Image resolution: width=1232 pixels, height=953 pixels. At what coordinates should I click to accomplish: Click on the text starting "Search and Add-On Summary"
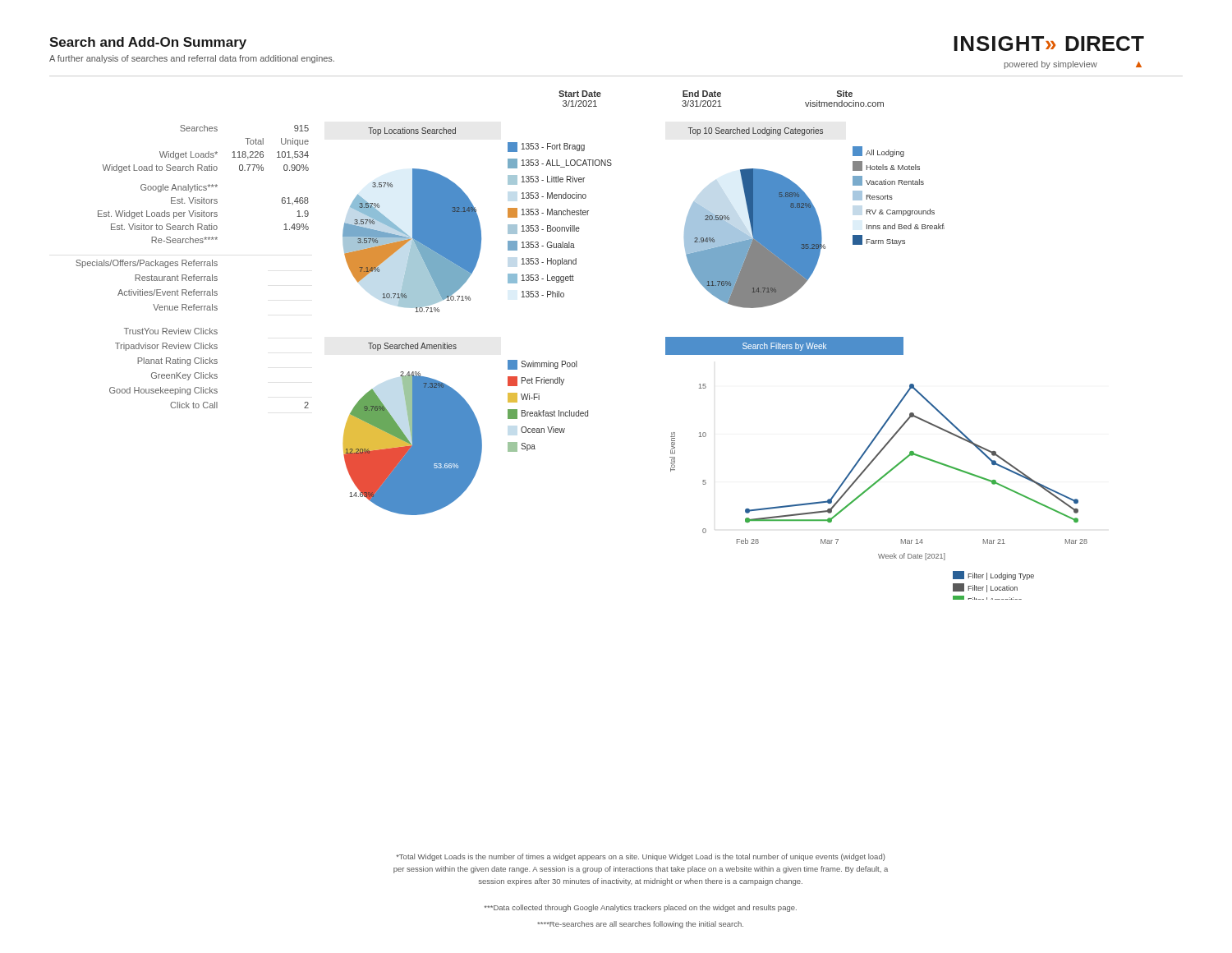pyautogui.click(x=148, y=42)
